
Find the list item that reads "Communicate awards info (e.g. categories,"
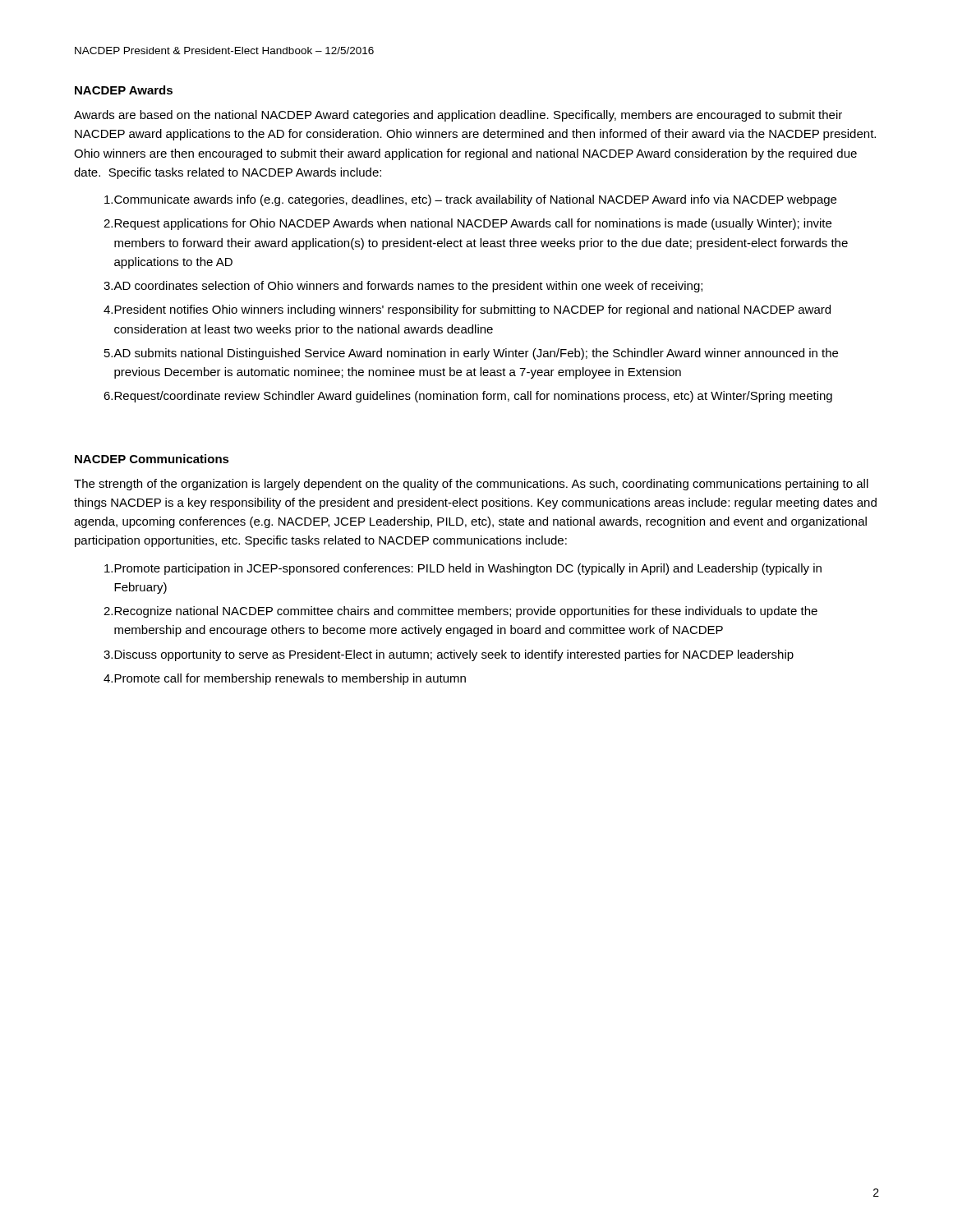(x=476, y=199)
